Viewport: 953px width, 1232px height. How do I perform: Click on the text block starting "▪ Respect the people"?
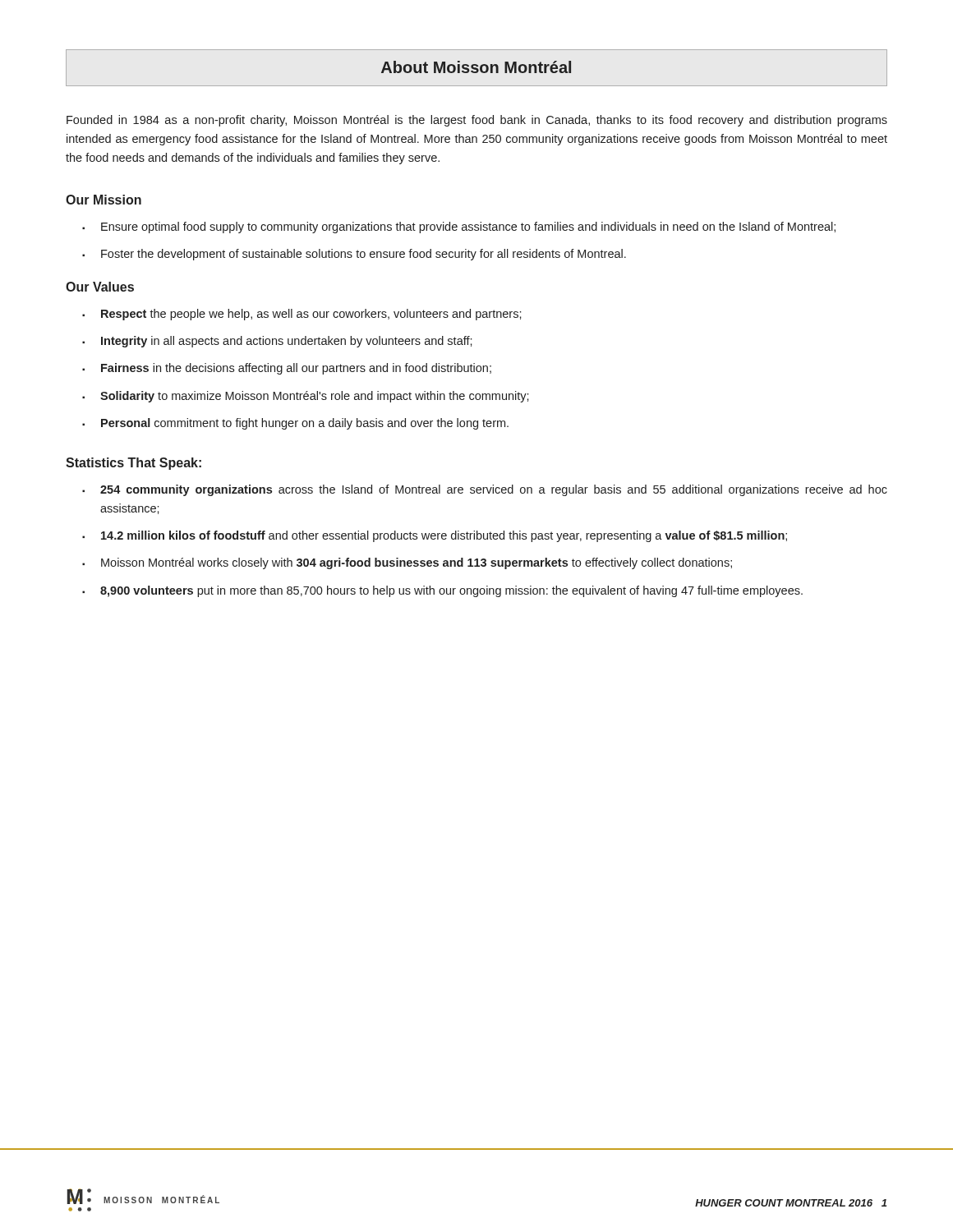[485, 314]
